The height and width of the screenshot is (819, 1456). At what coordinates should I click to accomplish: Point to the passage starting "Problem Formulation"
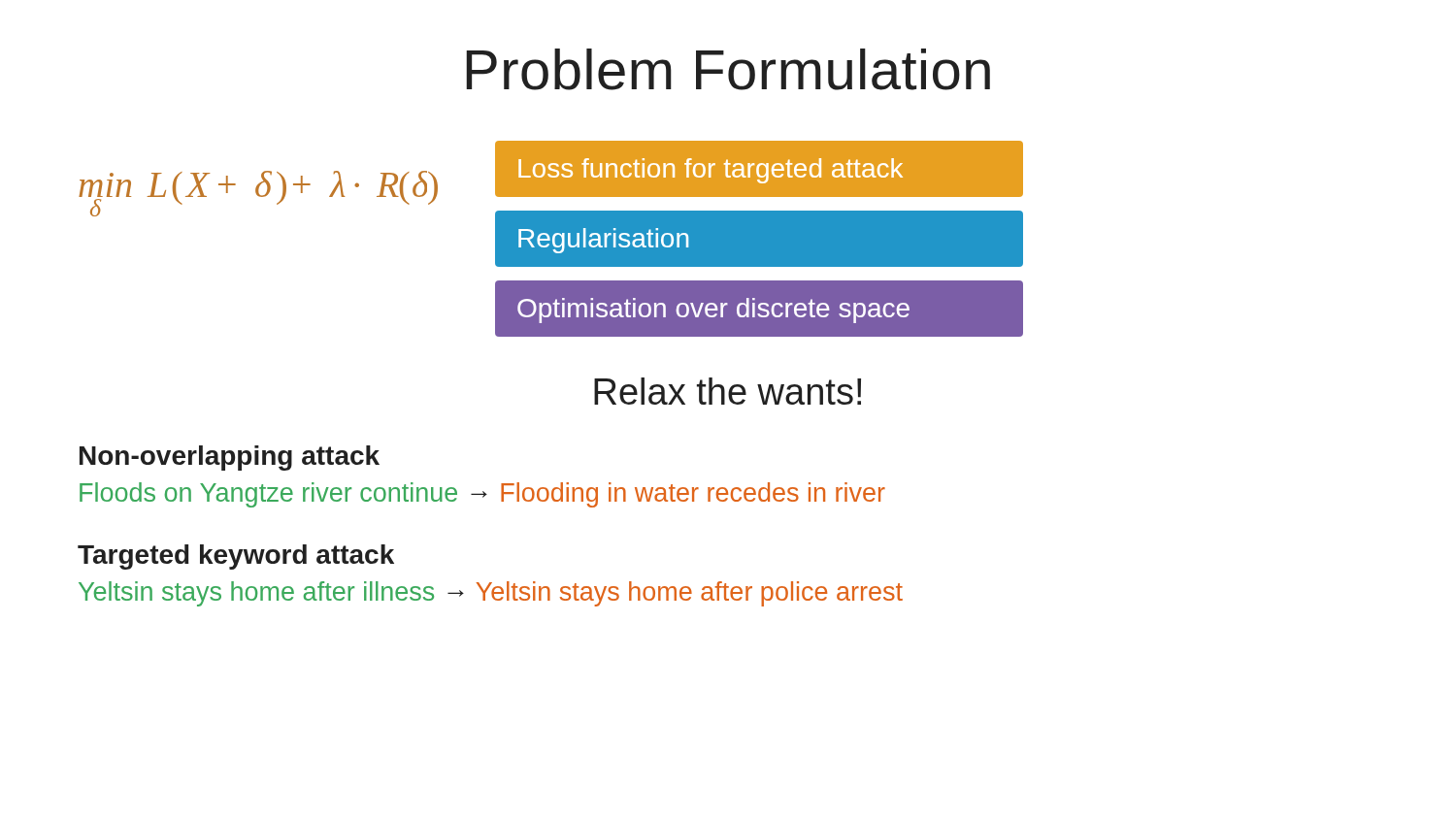click(728, 69)
